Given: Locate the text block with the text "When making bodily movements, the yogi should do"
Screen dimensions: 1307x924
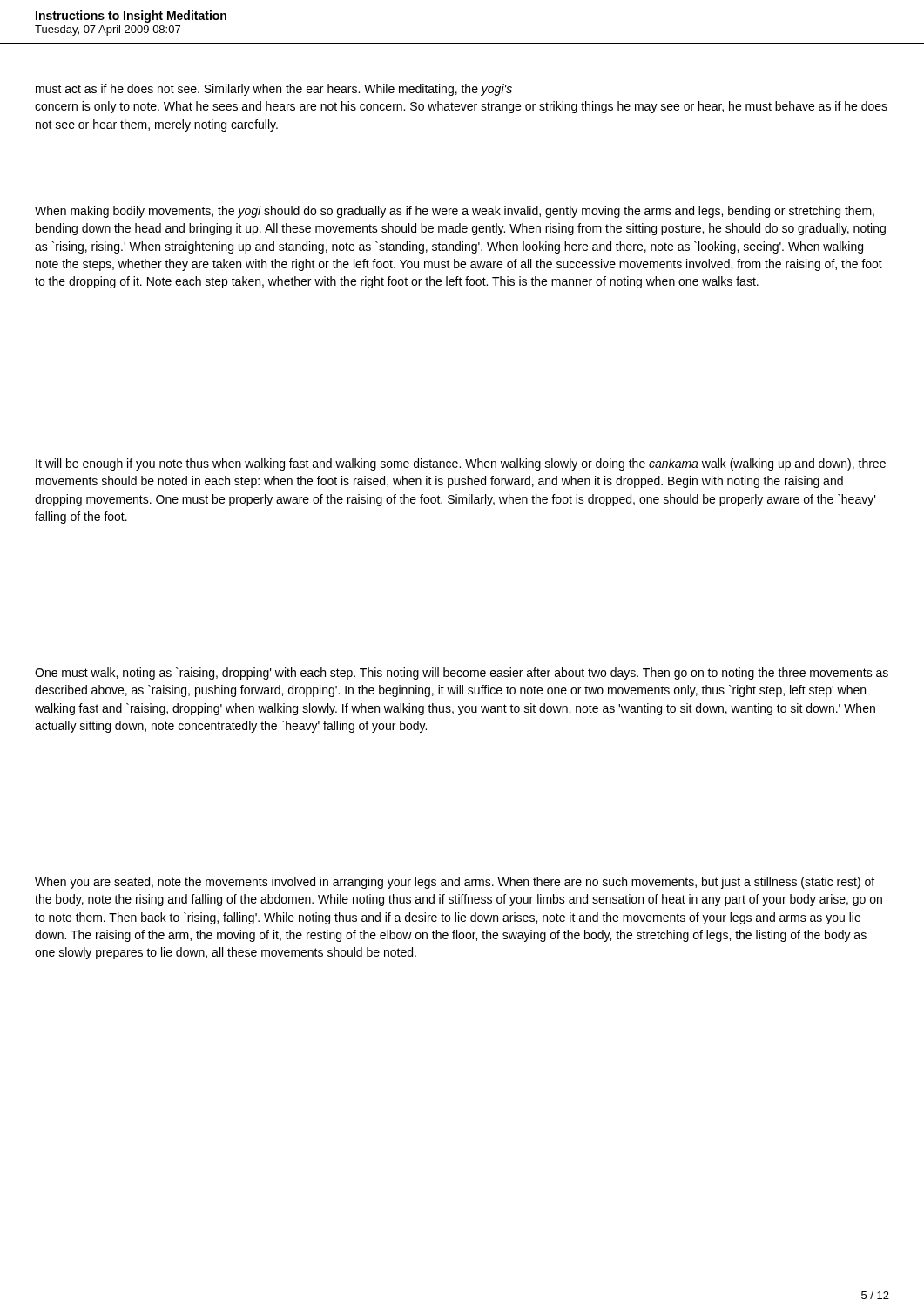Looking at the screenshot, I should pyautogui.click(x=461, y=246).
